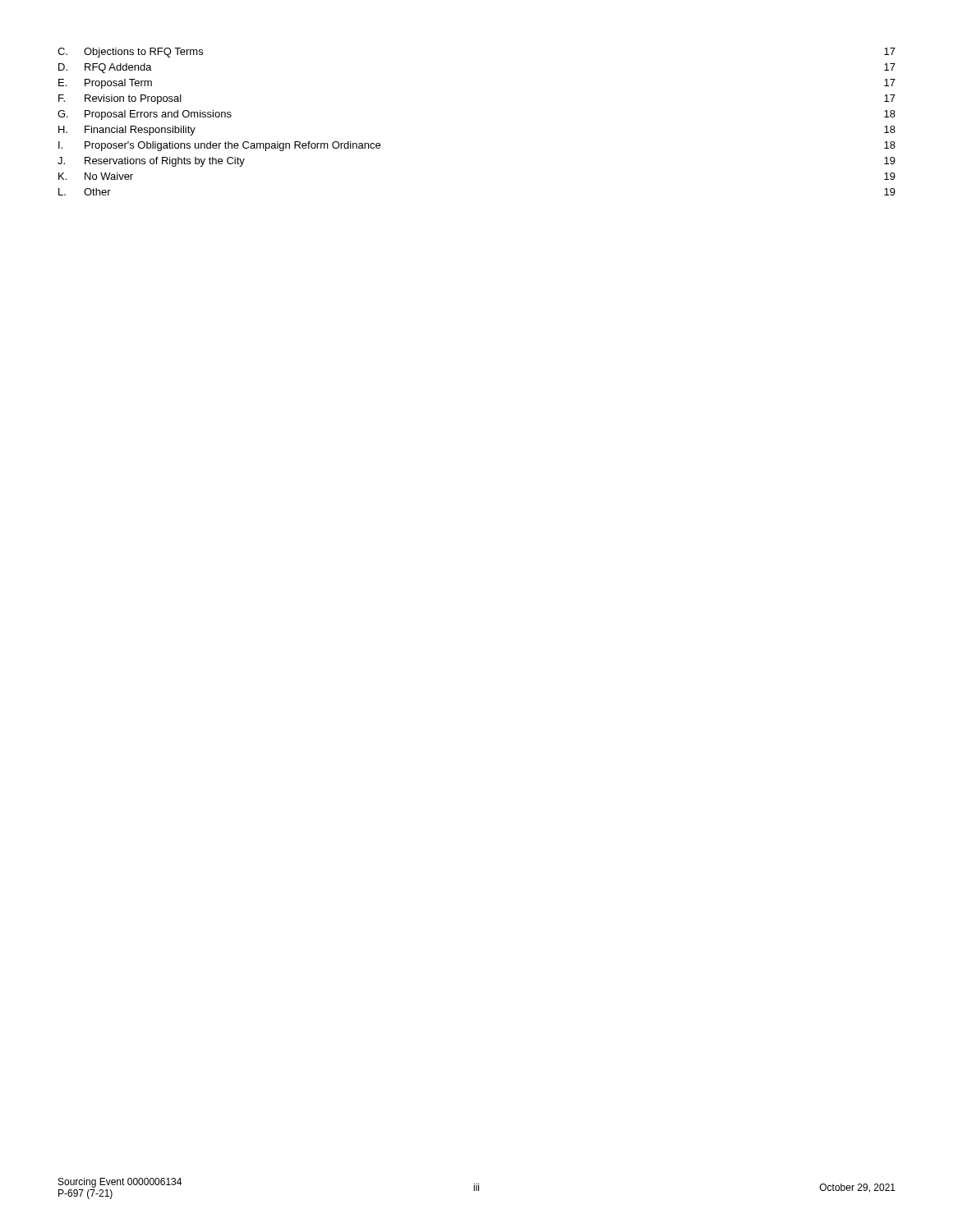Click where it says "C. Objections to RFQ Terms 17"

[142, 52]
